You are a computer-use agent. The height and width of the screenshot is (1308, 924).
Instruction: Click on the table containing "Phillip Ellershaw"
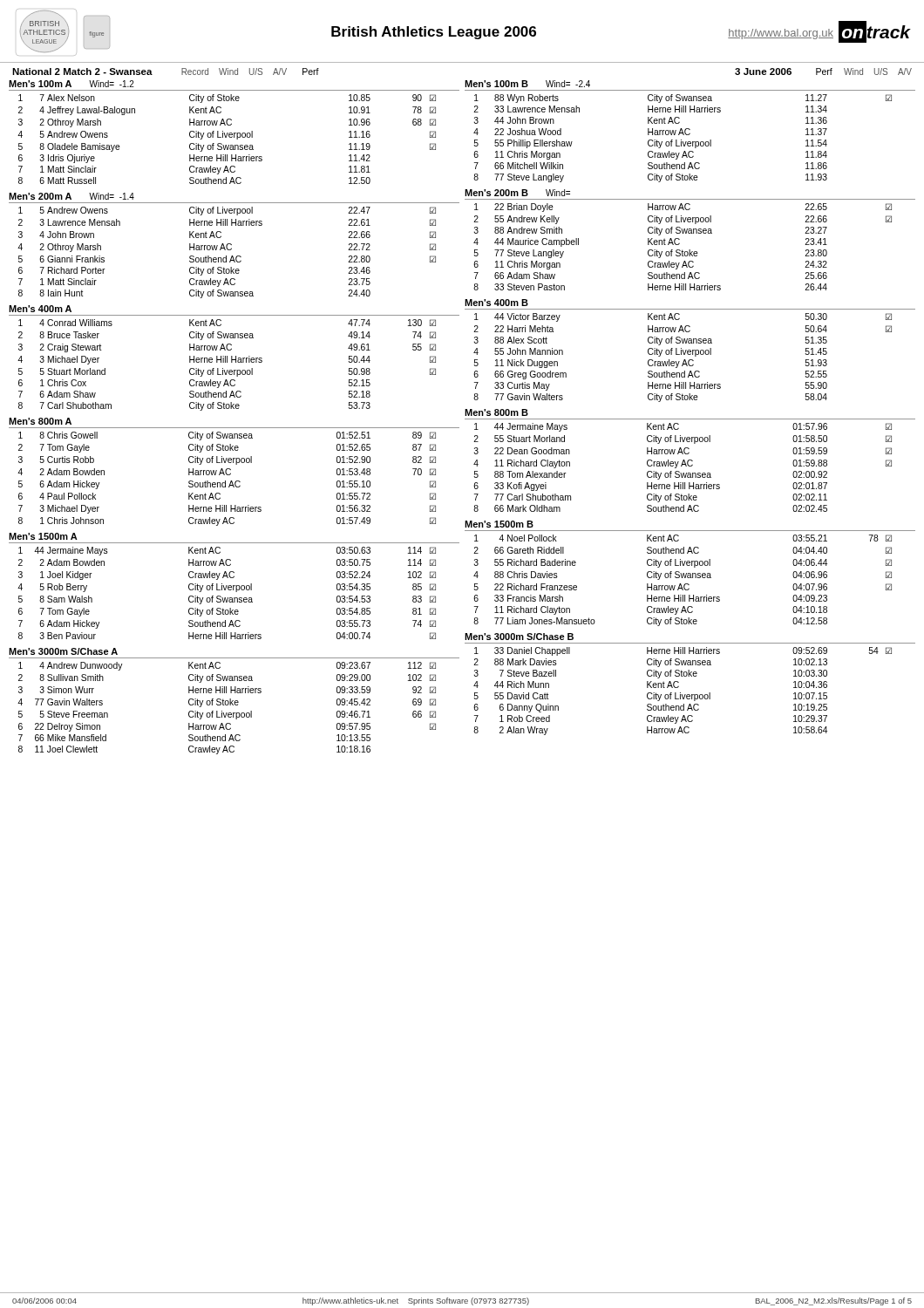point(690,131)
